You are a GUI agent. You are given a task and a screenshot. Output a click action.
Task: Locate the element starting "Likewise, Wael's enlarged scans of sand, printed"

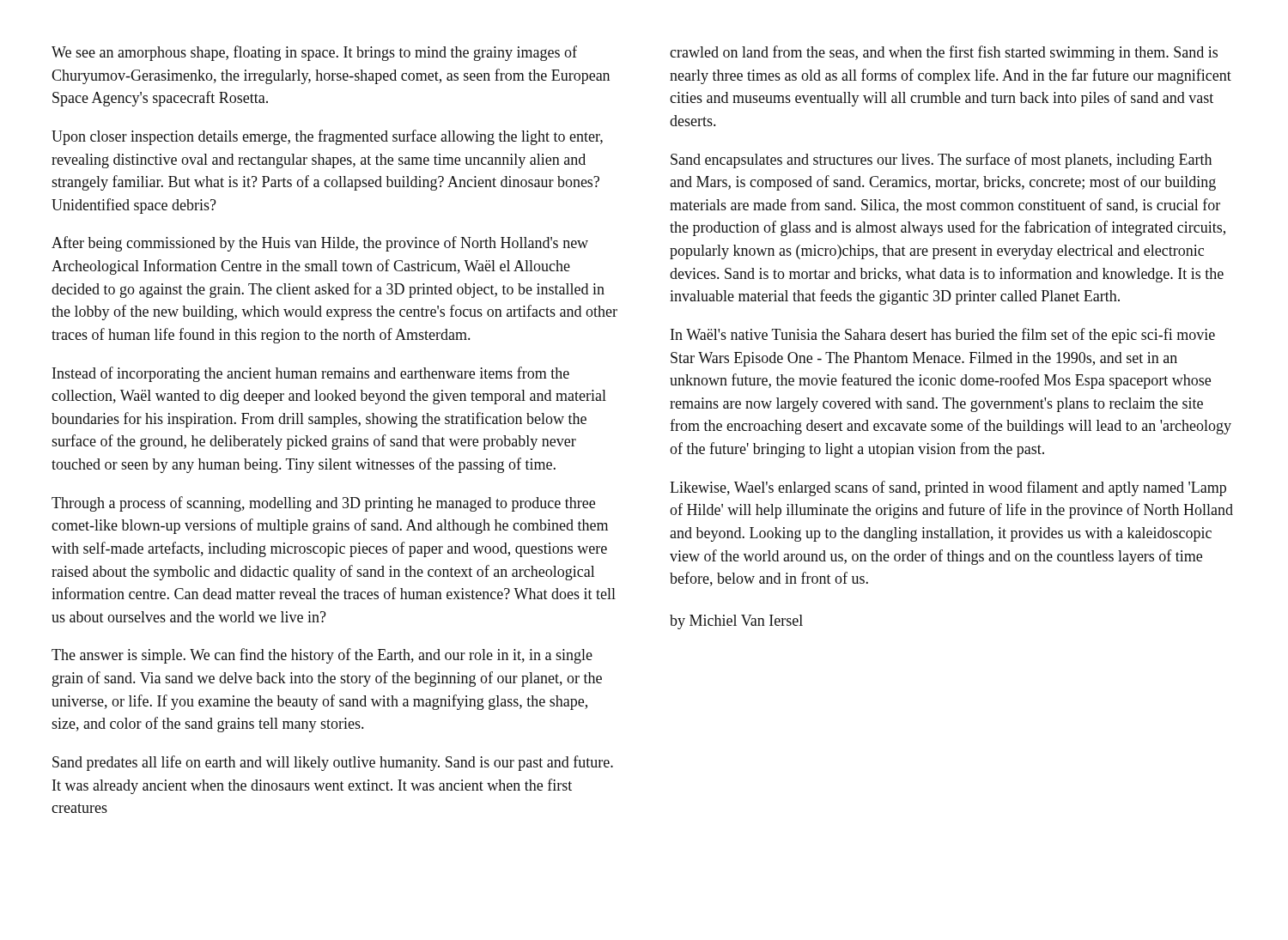pos(951,533)
